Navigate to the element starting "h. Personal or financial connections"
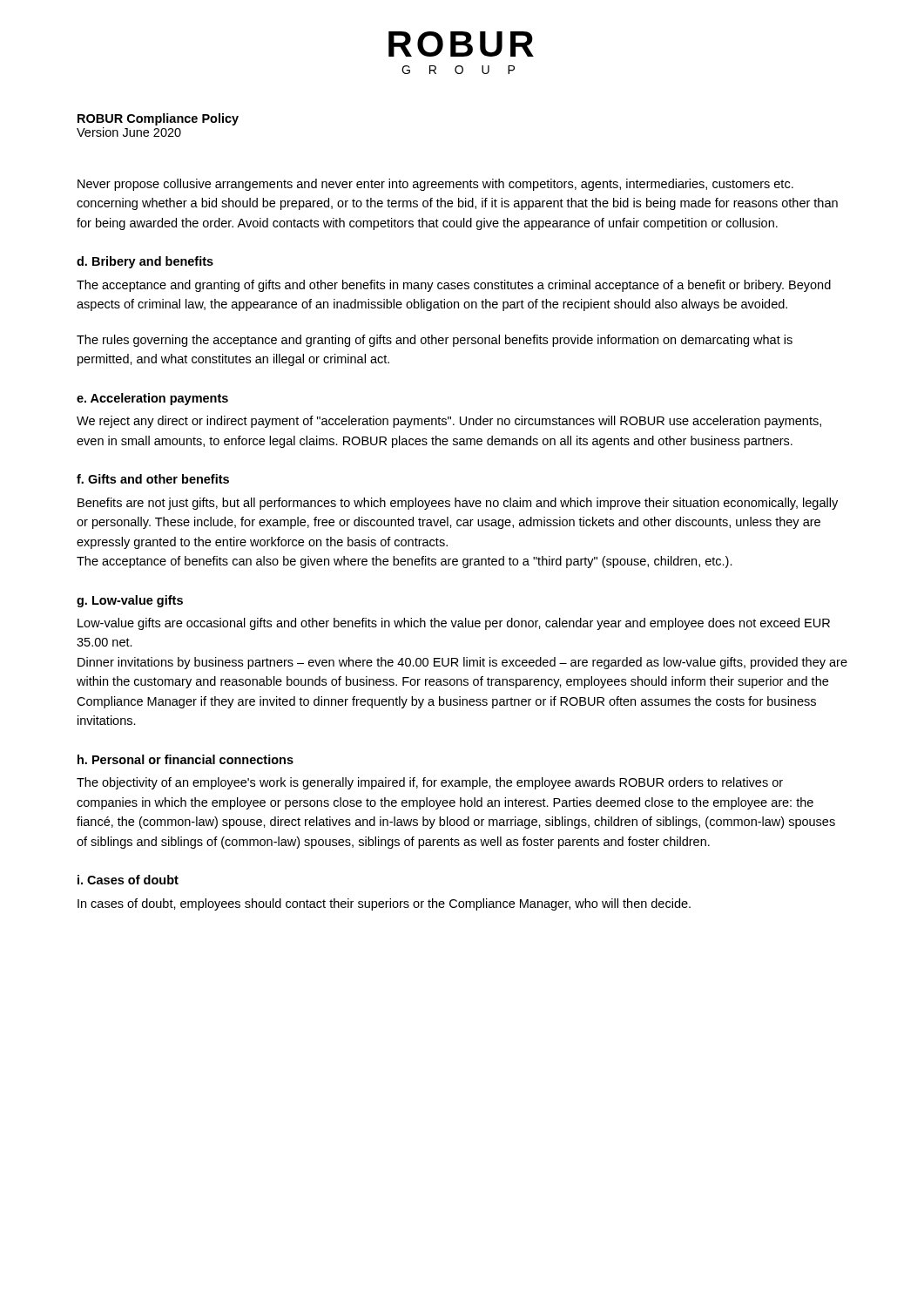 [185, 760]
